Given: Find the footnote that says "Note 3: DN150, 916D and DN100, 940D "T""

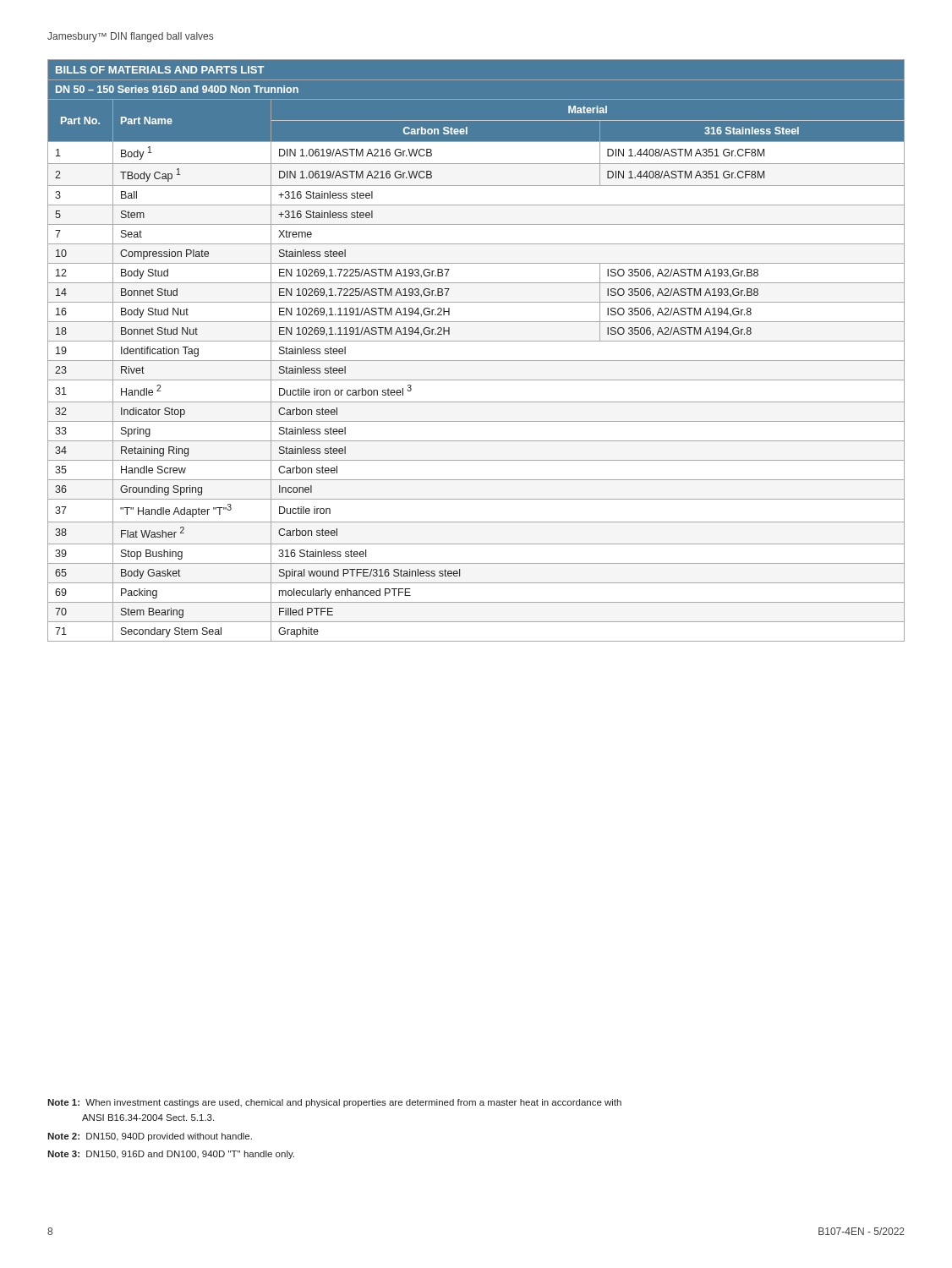Looking at the screenshot, I should coord(171,1154).
